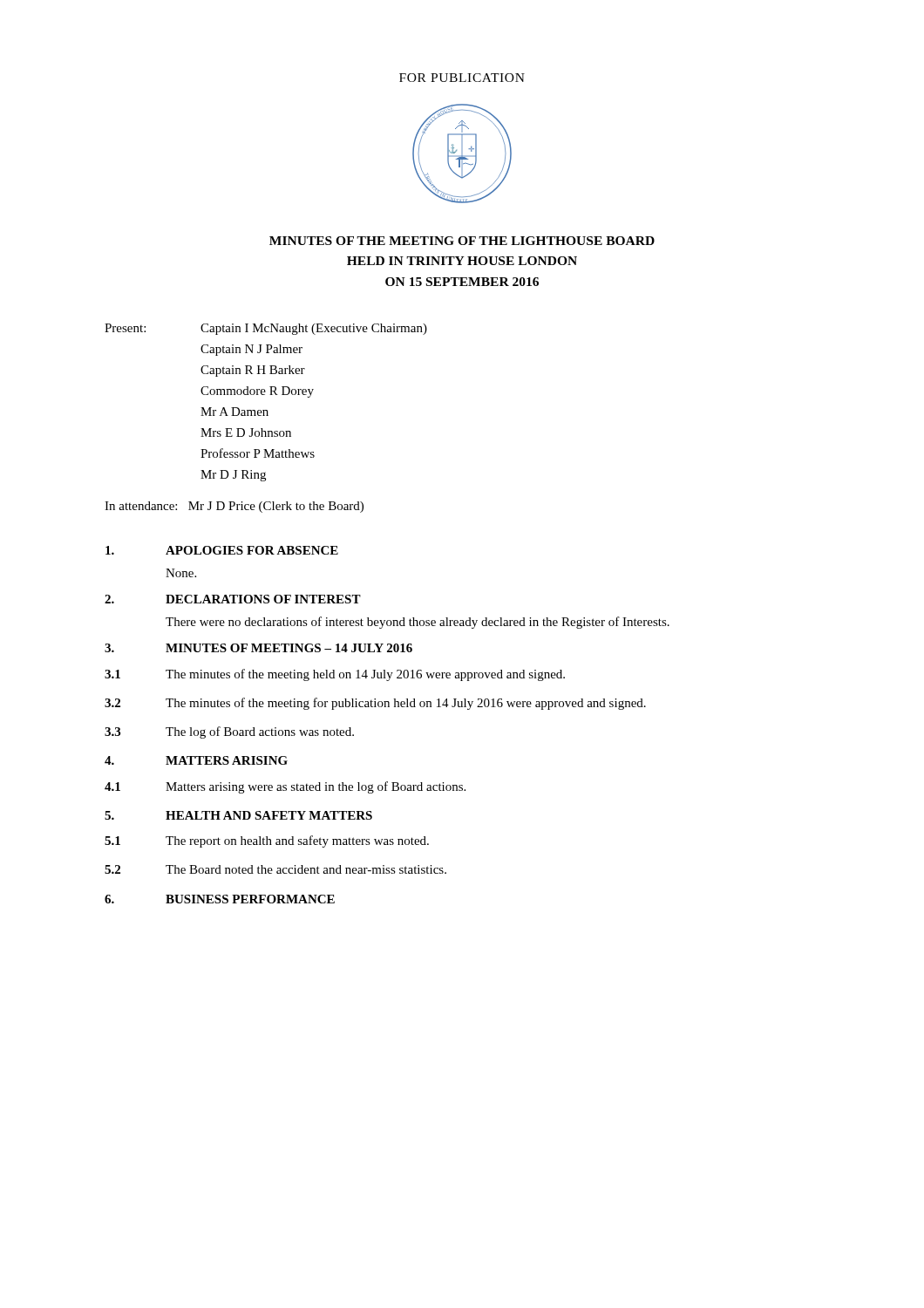Navigate to the element starting "Present: Captain I McNaught (Executive Chairman) Captain"
This screenshot has width=924, height=1308.
(266, 329)
